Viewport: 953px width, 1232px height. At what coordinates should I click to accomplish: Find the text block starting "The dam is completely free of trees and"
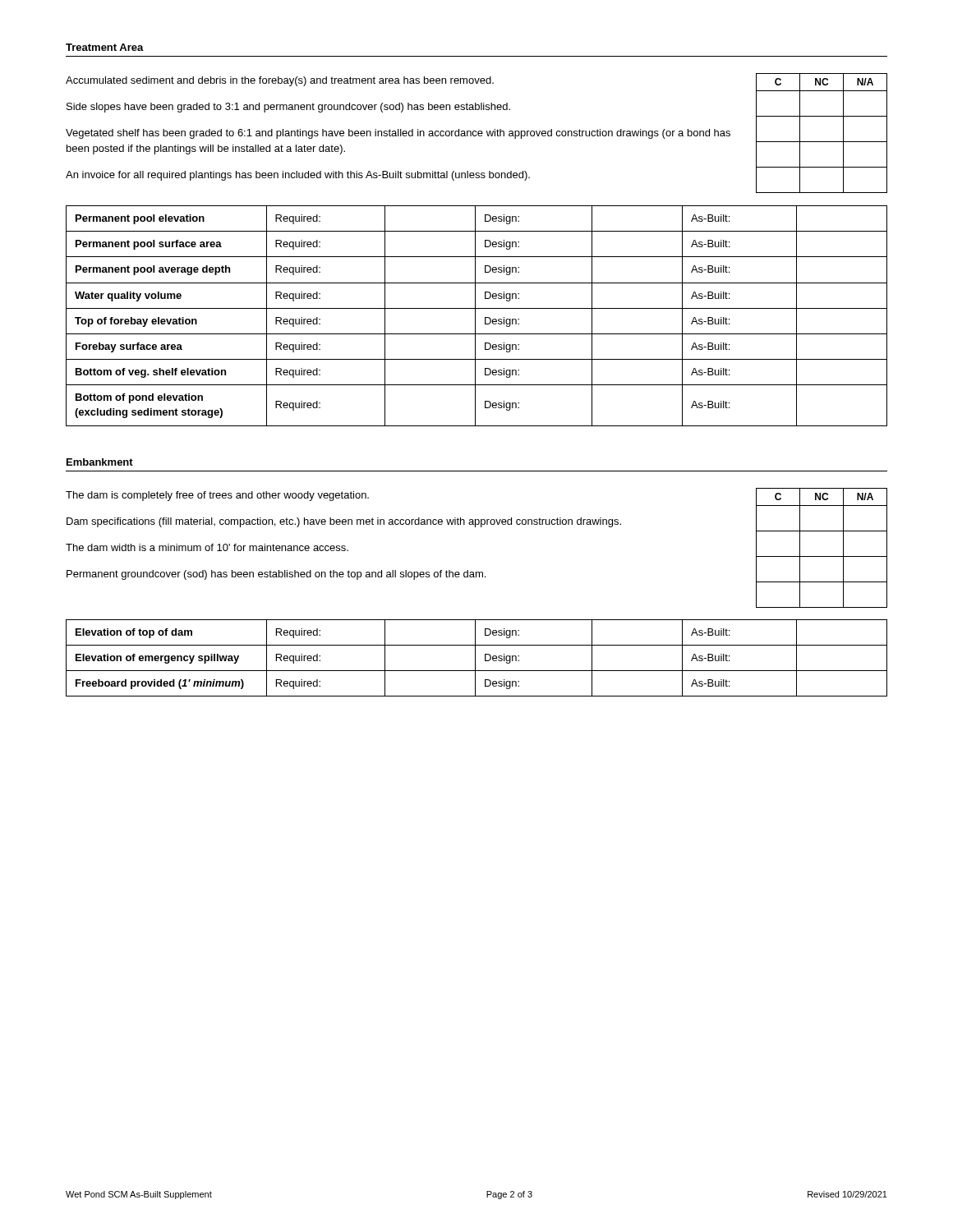click(x=403, y=535)
